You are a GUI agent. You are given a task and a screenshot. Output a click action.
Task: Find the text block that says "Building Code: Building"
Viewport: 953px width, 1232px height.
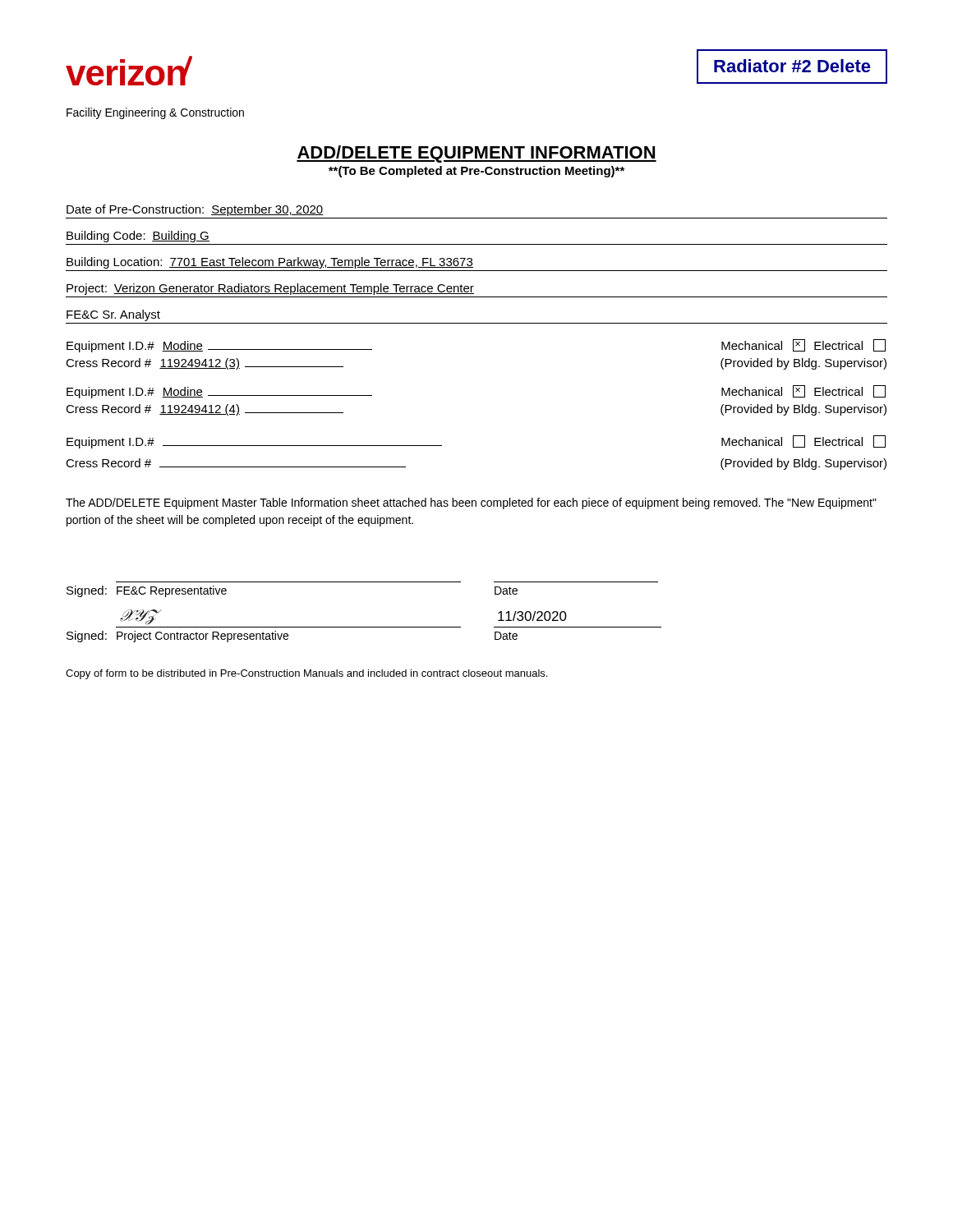coord(476,235)
